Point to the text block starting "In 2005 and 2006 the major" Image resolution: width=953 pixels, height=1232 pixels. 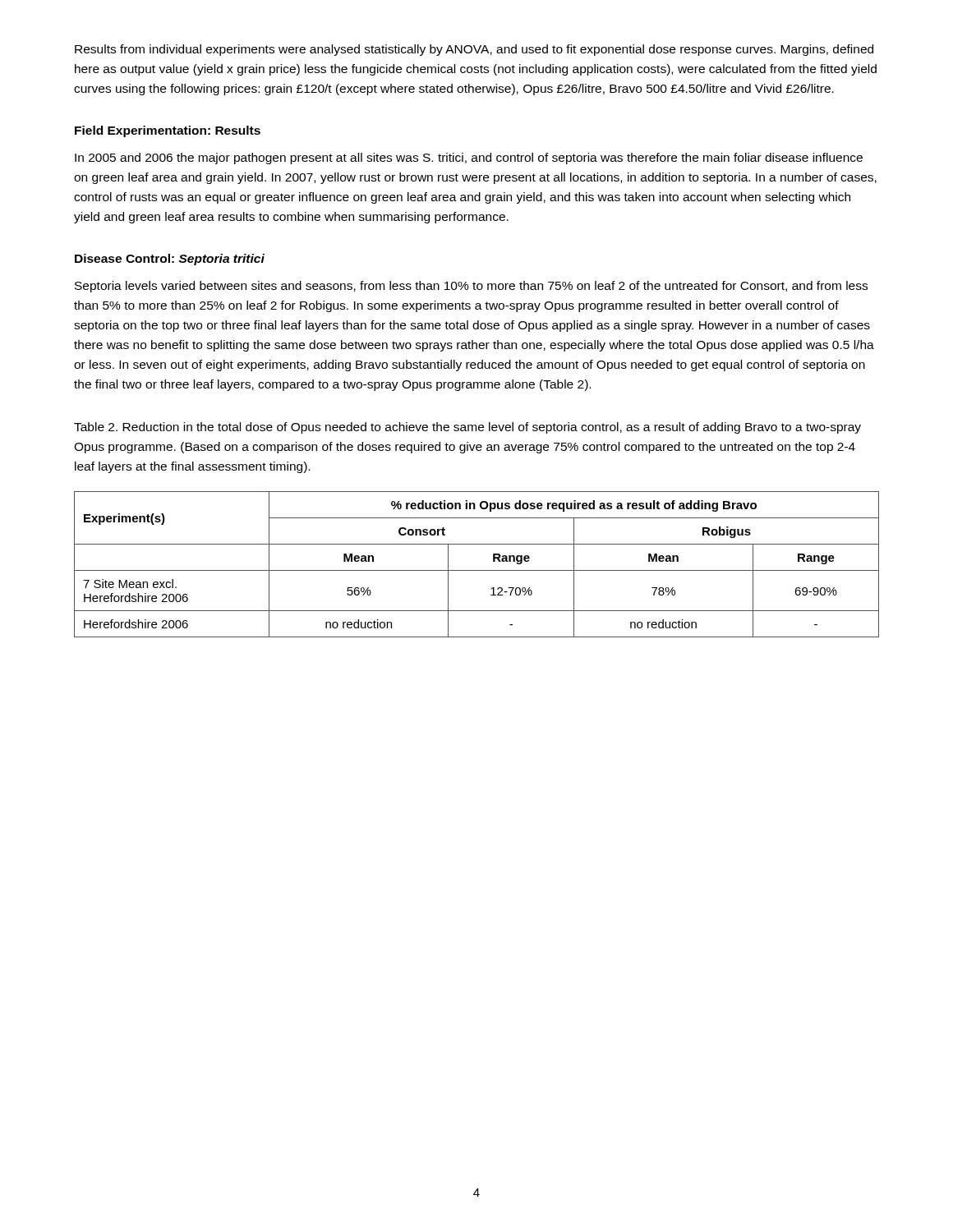click(x=476, y=187)
